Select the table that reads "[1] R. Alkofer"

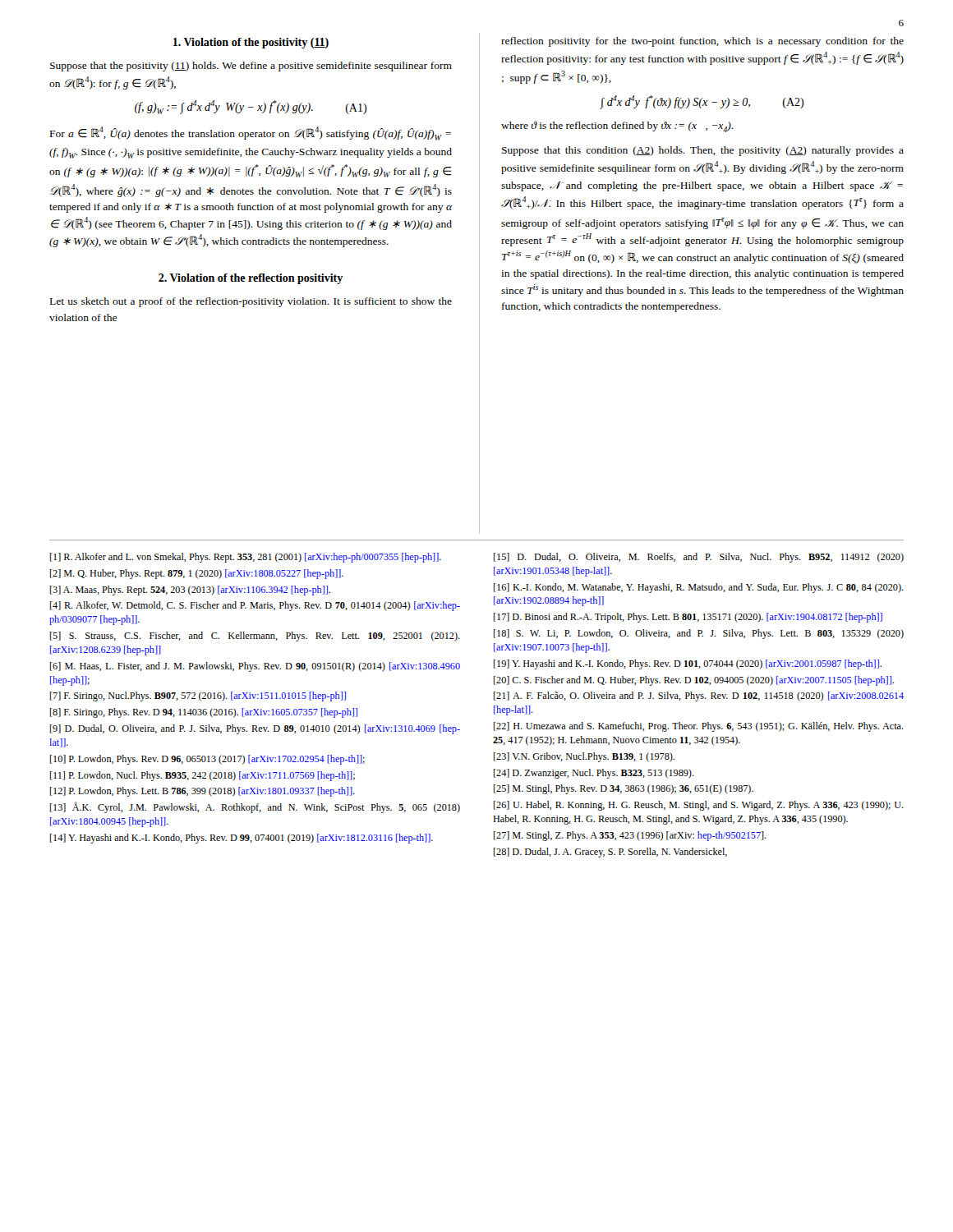click(x=476, y=705)
